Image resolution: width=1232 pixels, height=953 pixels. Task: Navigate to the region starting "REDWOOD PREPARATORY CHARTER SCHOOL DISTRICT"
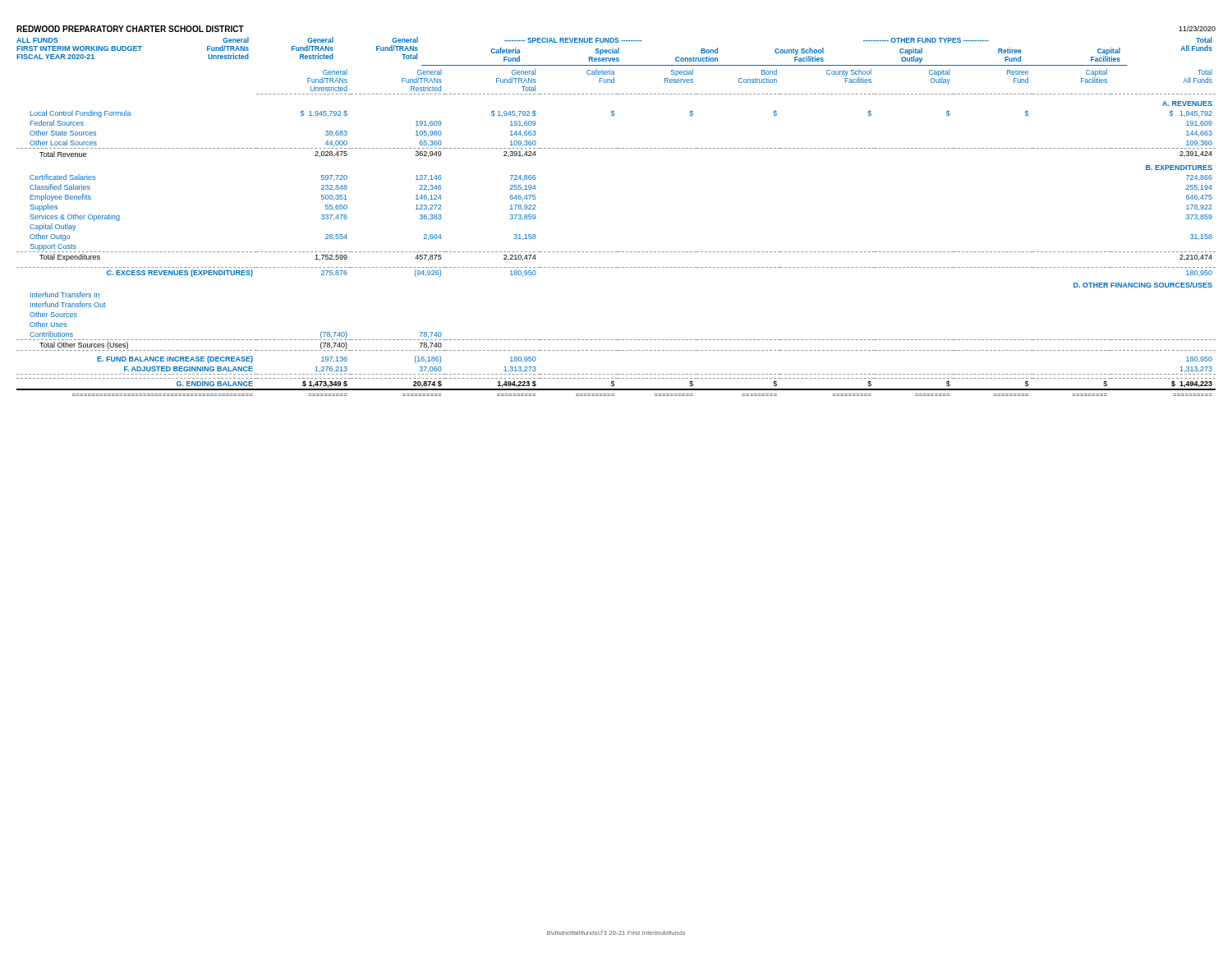130,29
